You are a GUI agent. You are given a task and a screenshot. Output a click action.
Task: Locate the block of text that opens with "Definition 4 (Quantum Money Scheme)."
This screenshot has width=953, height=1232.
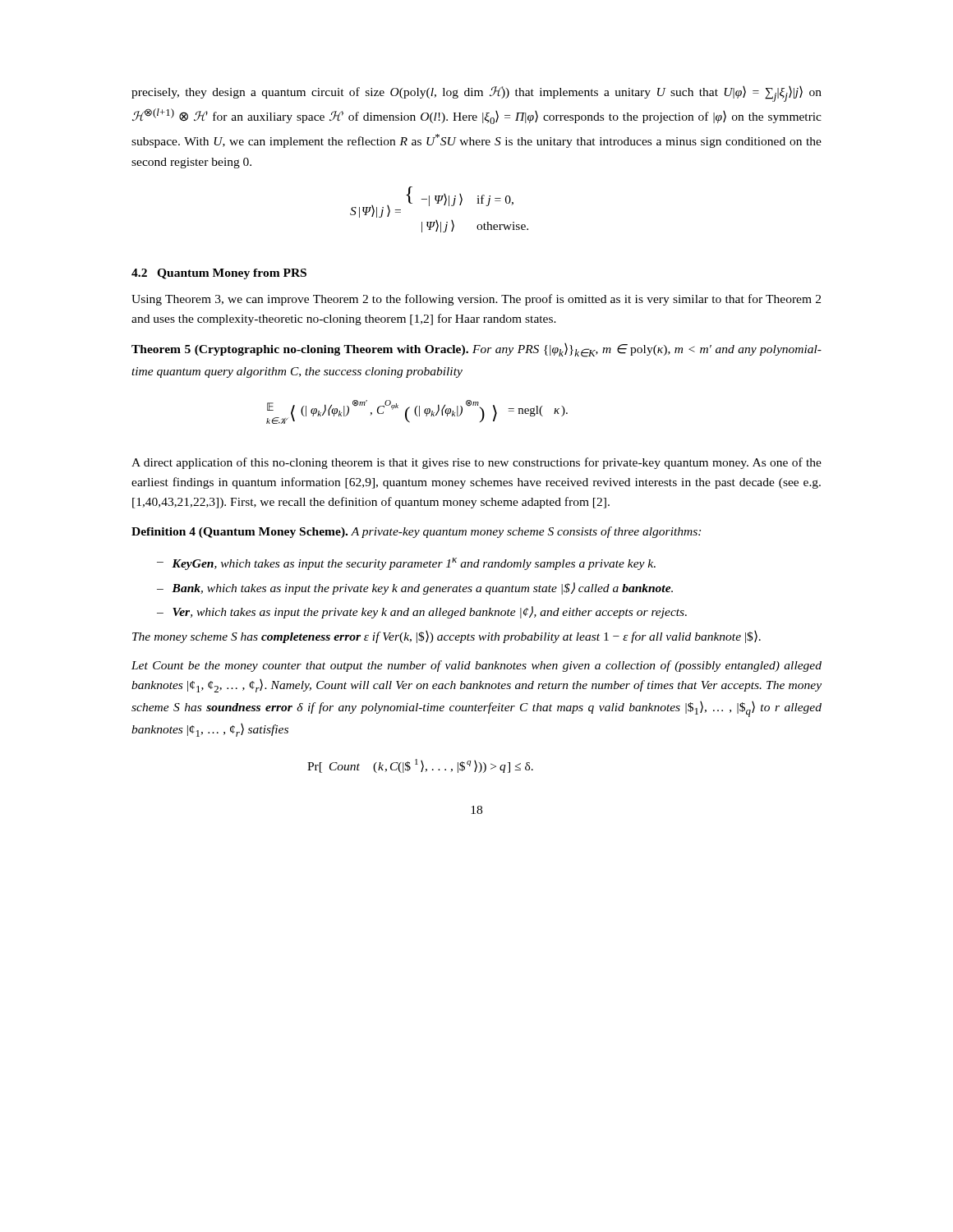pyautogui.click(x=476, y=531)
